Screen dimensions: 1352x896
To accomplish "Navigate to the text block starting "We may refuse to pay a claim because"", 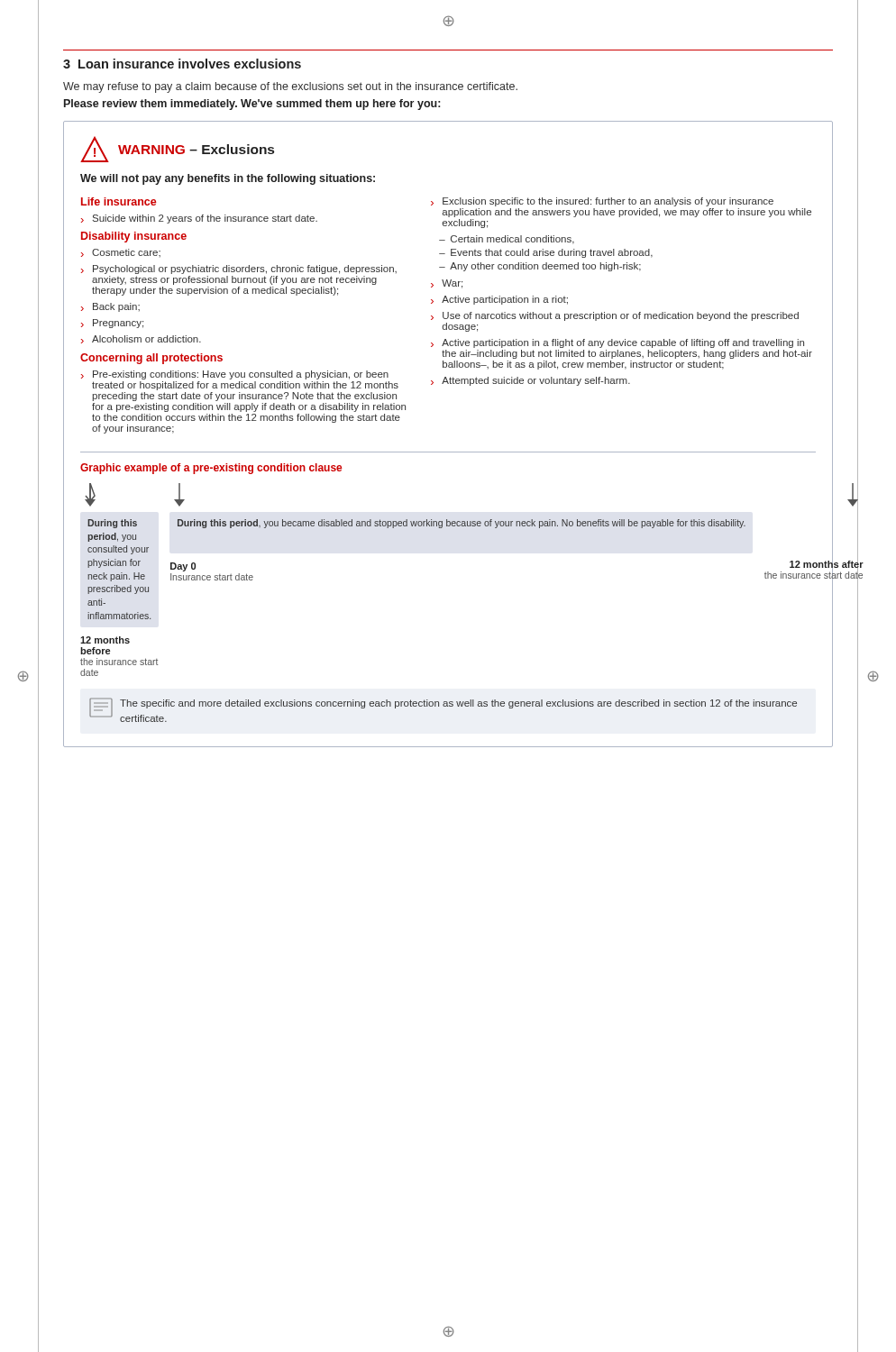I will click(291, 87).
